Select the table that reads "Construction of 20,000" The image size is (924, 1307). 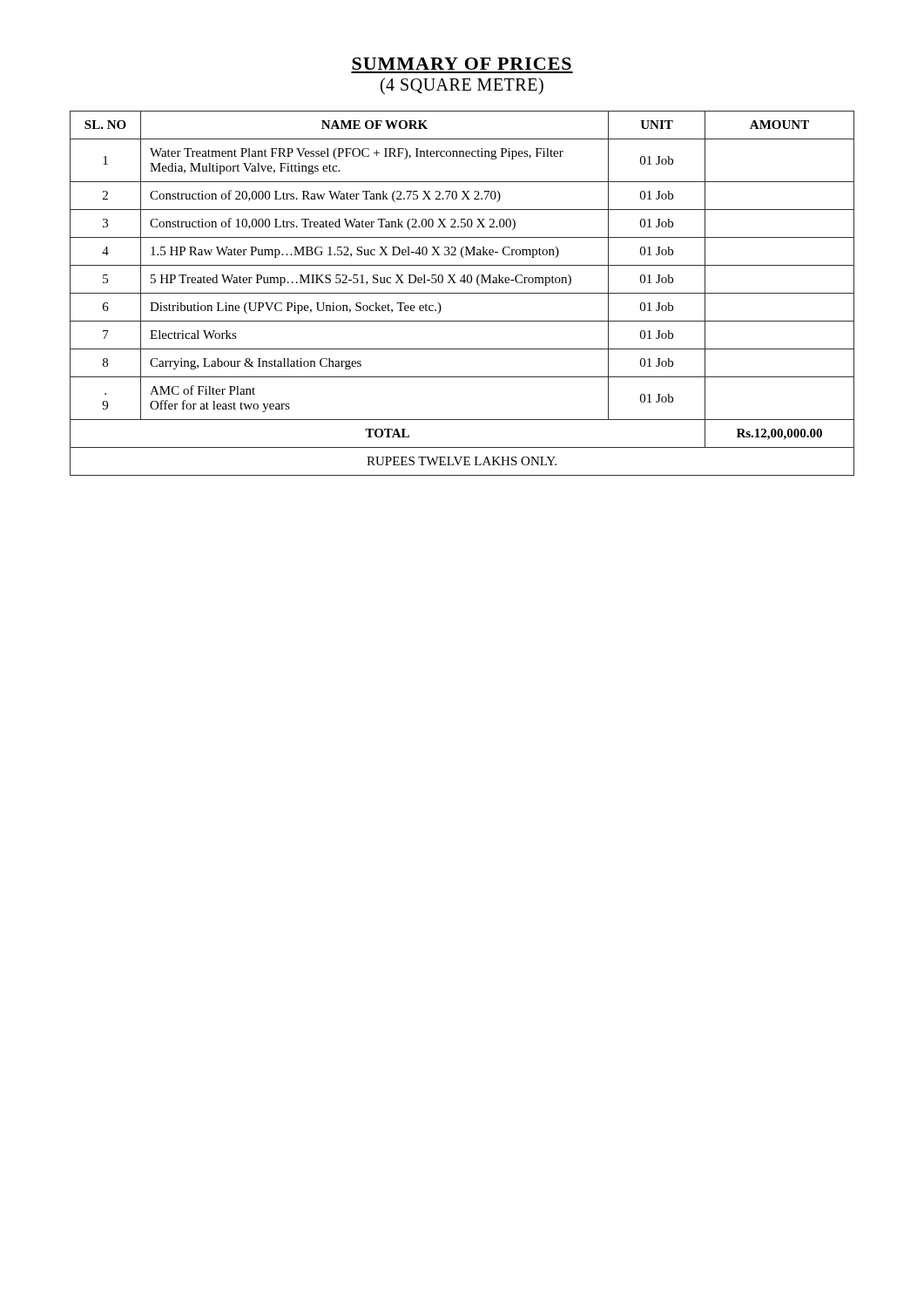(x=462, y=293)
